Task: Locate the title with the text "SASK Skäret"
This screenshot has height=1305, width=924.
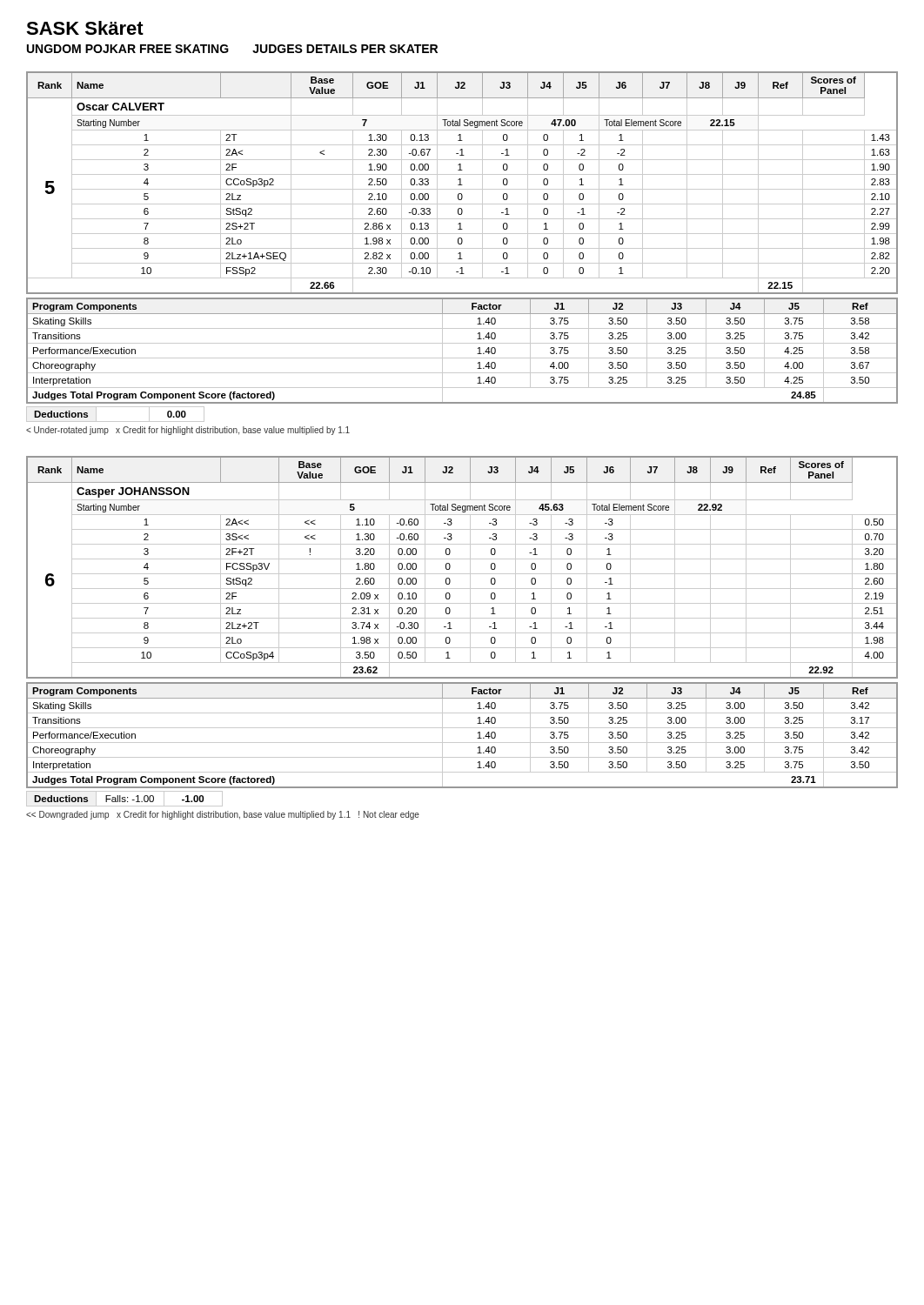Action: pos(85,28)
